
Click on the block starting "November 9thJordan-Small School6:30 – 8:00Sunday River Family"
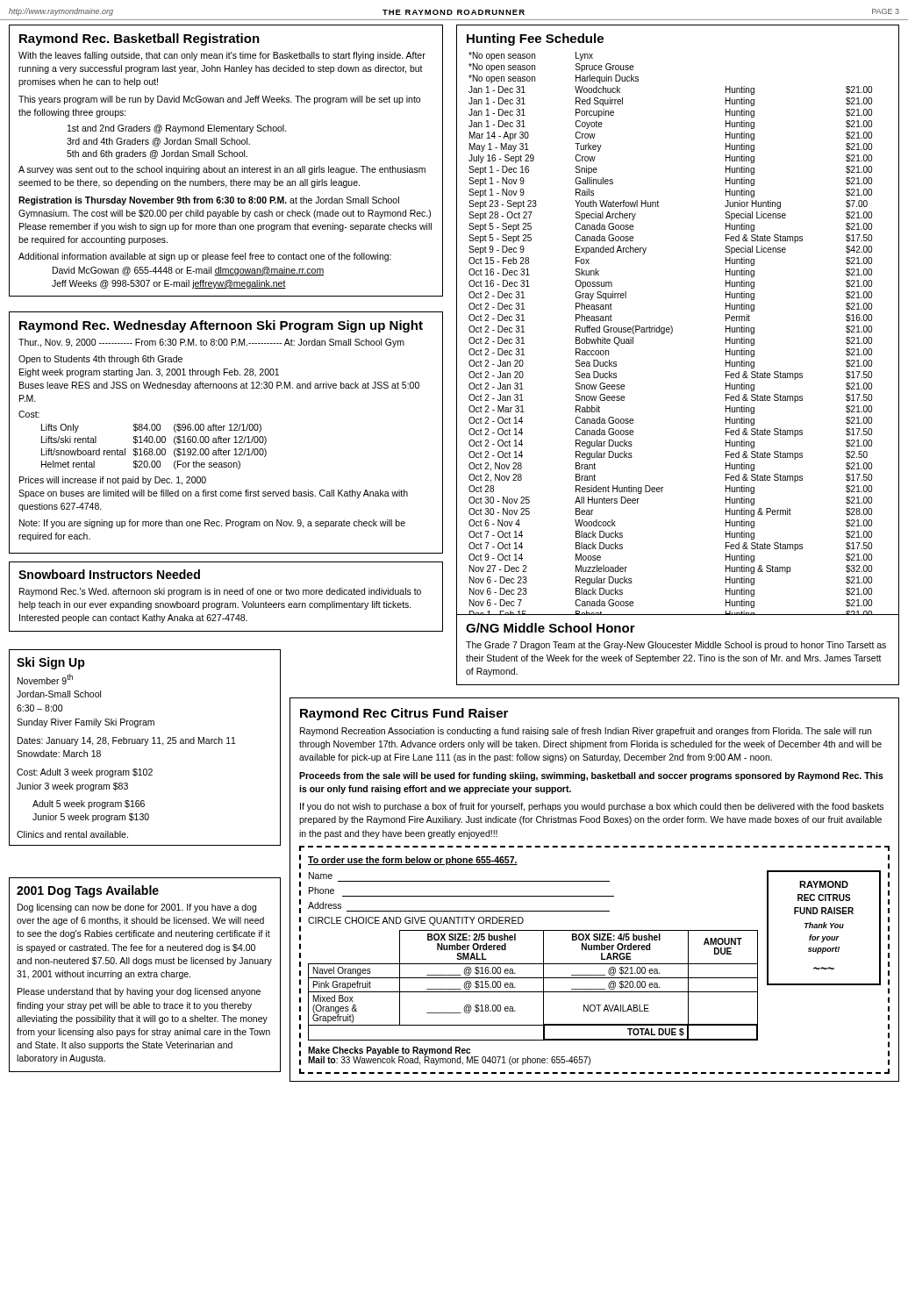86,700
